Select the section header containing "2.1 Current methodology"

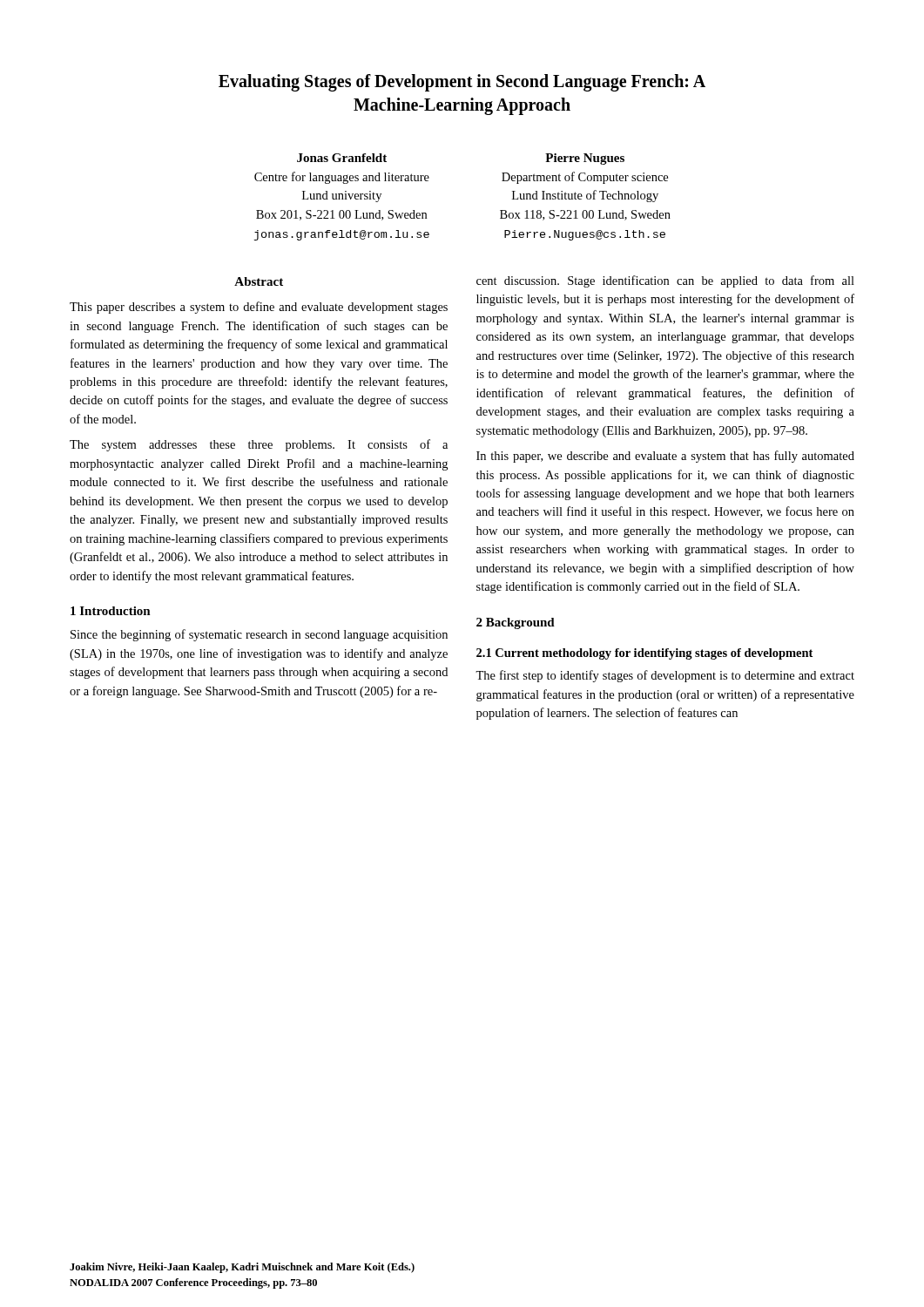pos(644,653)
